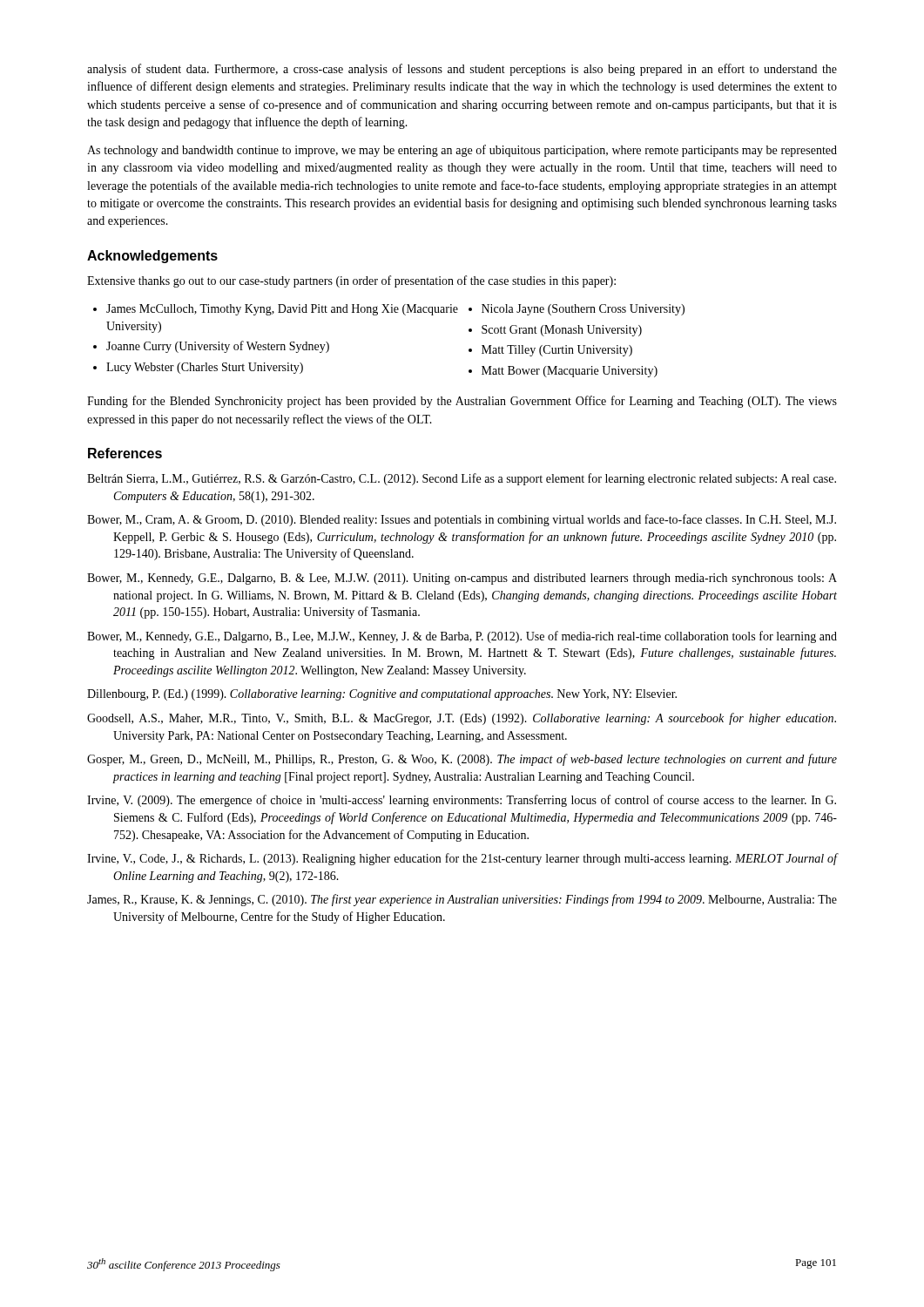Click where it says "Matt Bower (Macquarie University)"
The image size is (924, 1307).
pyautogui.click(x=659, y=371)
